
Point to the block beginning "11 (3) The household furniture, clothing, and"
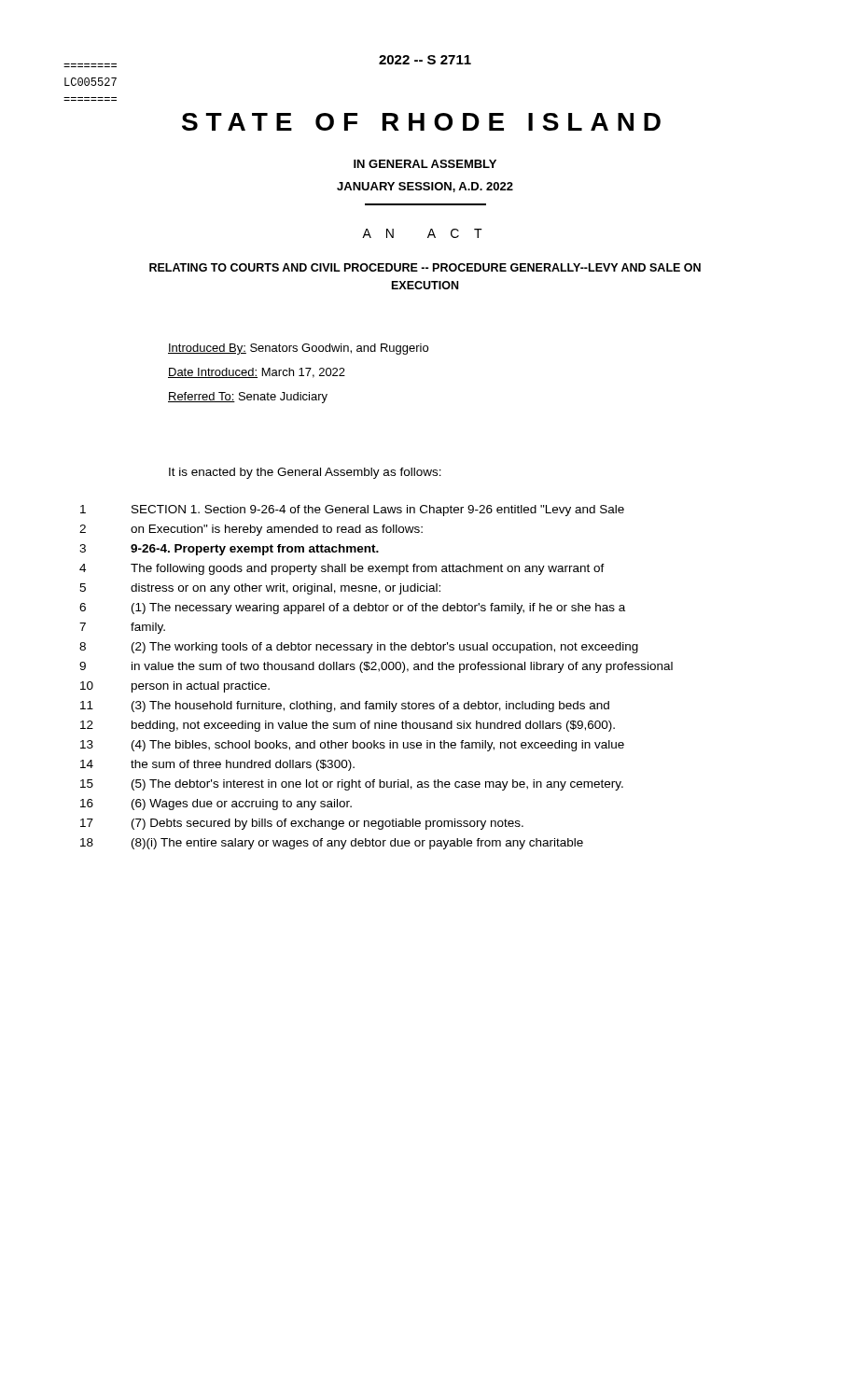(x=427, y=706)
